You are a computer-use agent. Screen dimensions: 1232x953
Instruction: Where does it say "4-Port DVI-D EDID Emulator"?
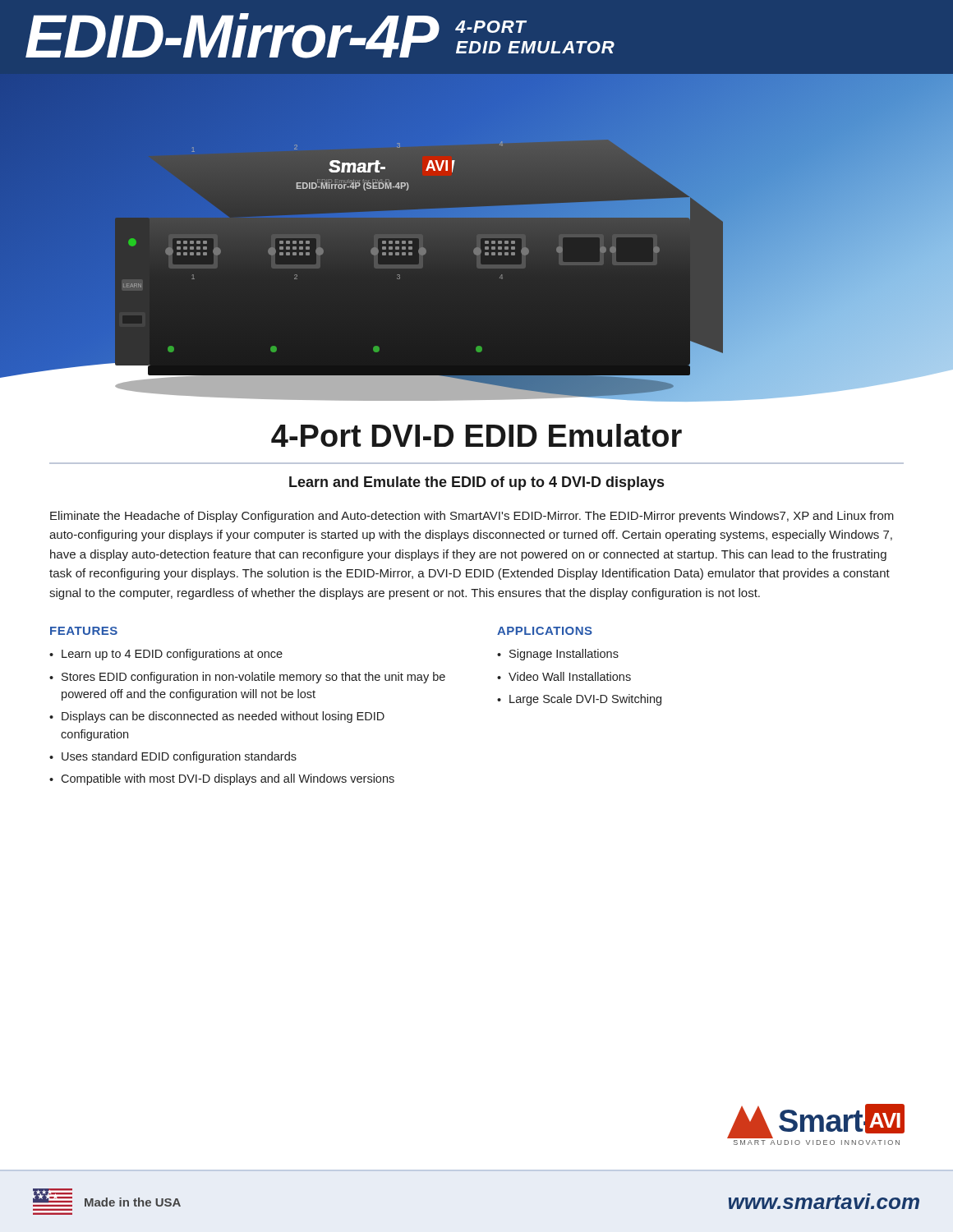(x=476, y=436)
